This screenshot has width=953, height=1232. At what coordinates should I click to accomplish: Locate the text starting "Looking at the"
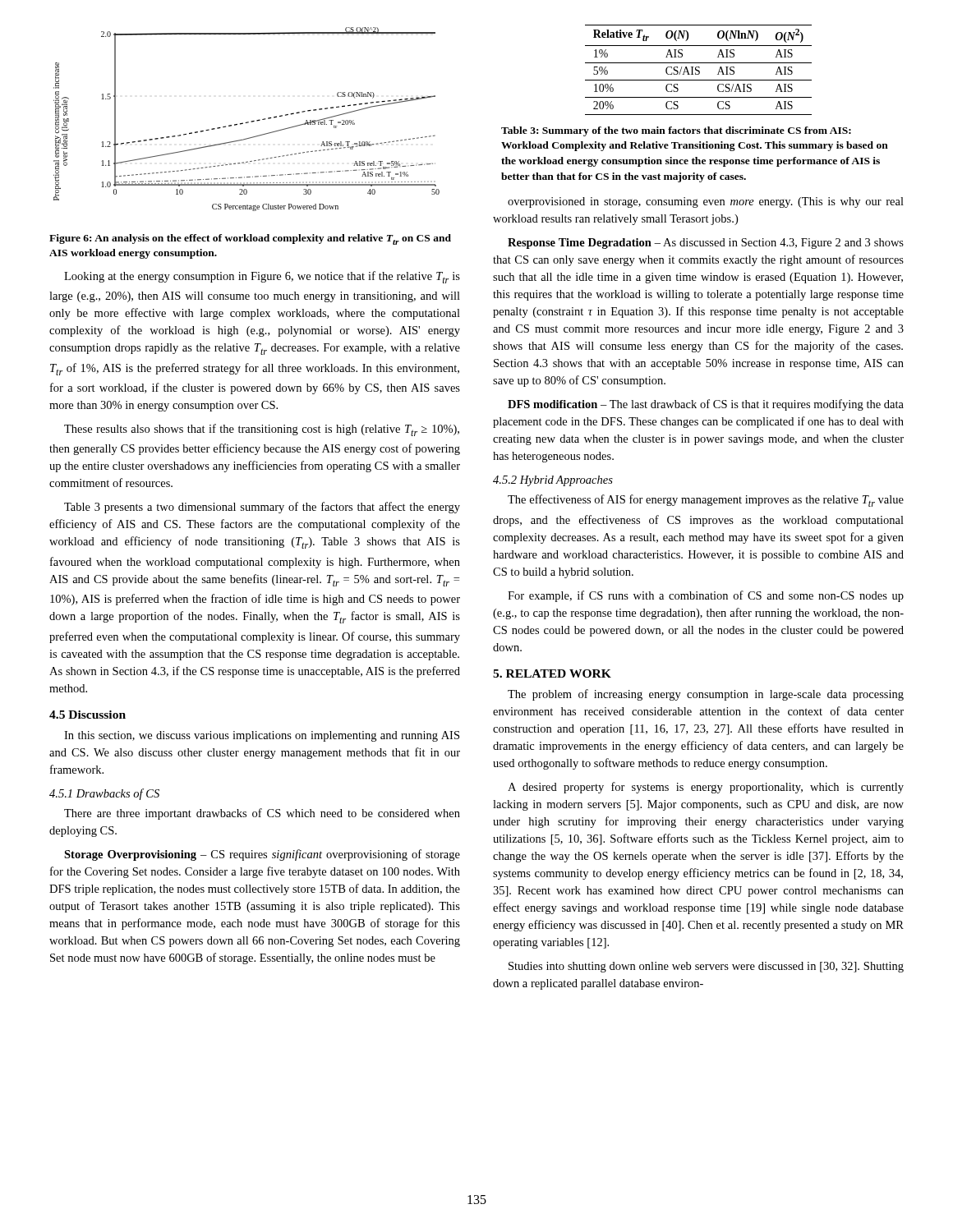(x=255, y=340)
